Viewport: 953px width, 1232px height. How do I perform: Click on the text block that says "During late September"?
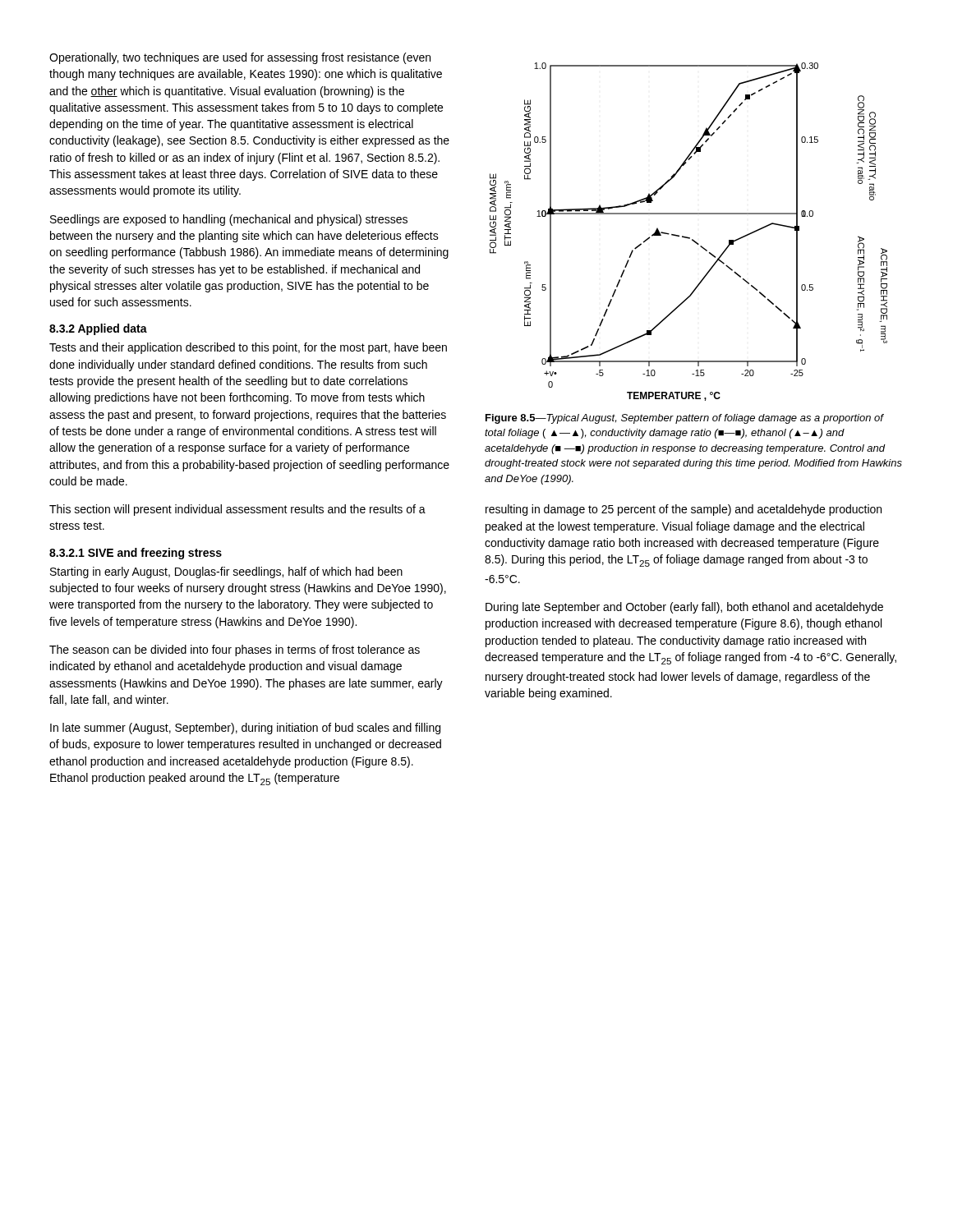pos(694,650)
